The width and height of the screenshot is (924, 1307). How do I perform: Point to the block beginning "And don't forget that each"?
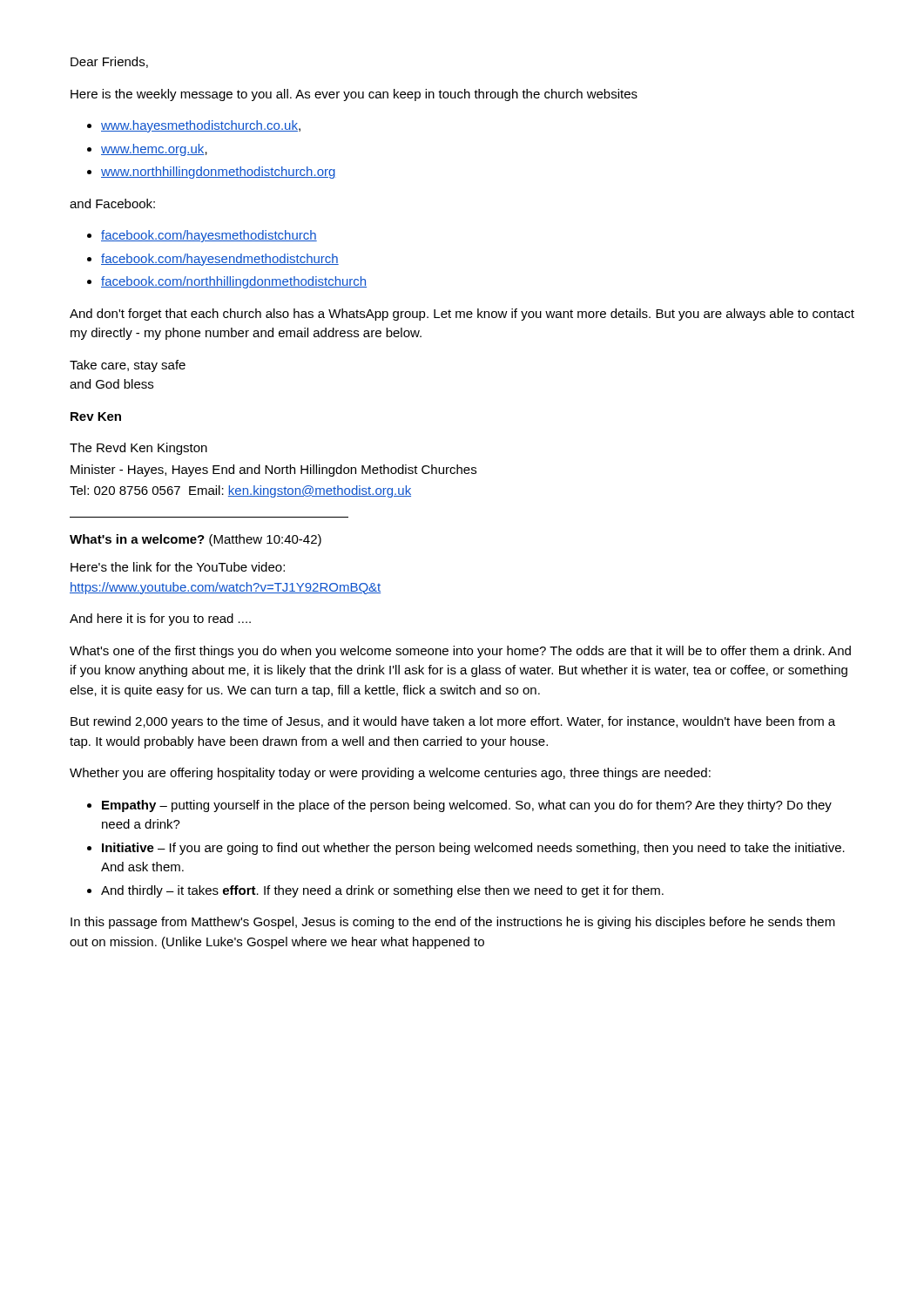click(x=462, y=323)
